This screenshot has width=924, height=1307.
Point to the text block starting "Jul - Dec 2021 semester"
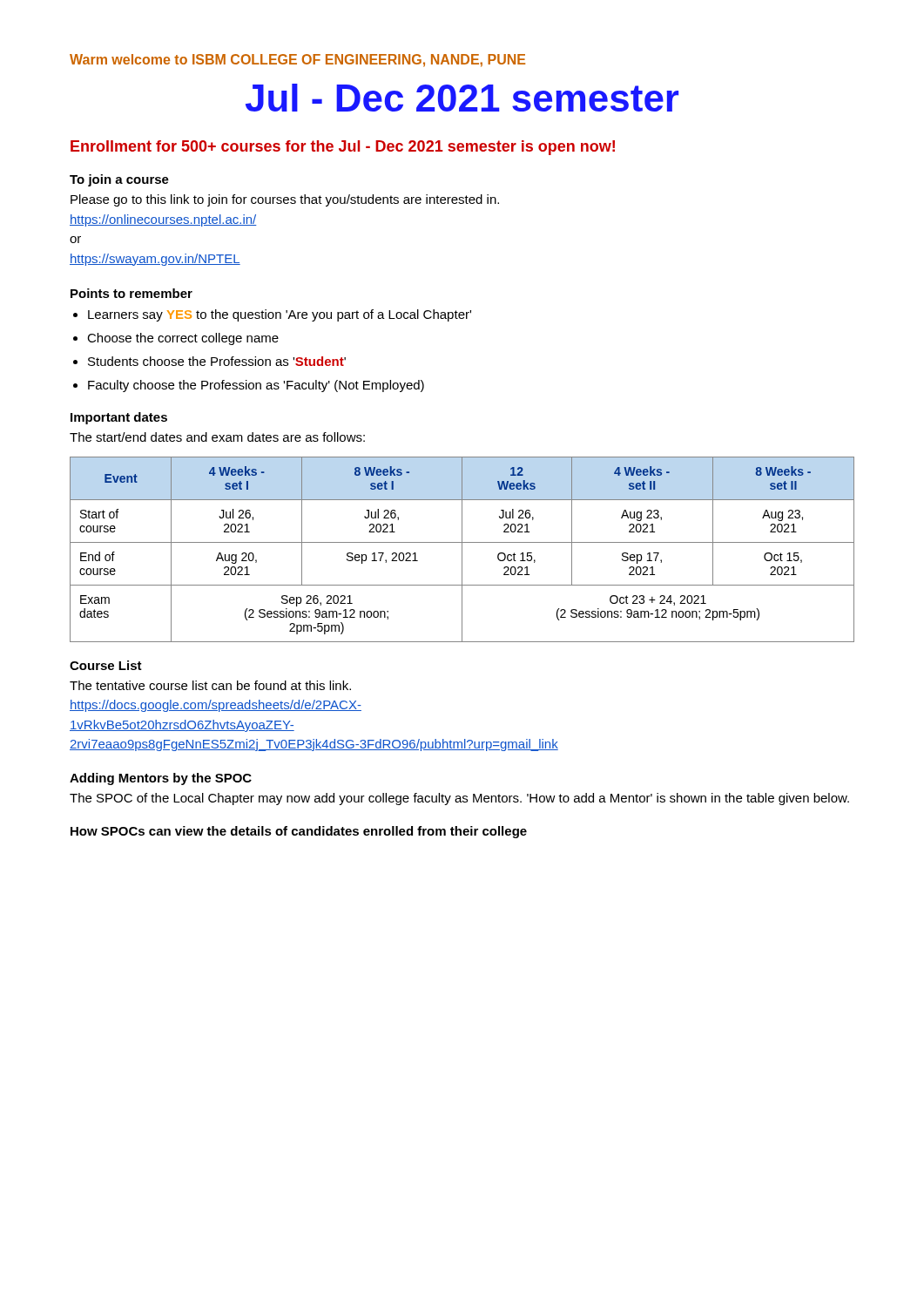point(462,98)
